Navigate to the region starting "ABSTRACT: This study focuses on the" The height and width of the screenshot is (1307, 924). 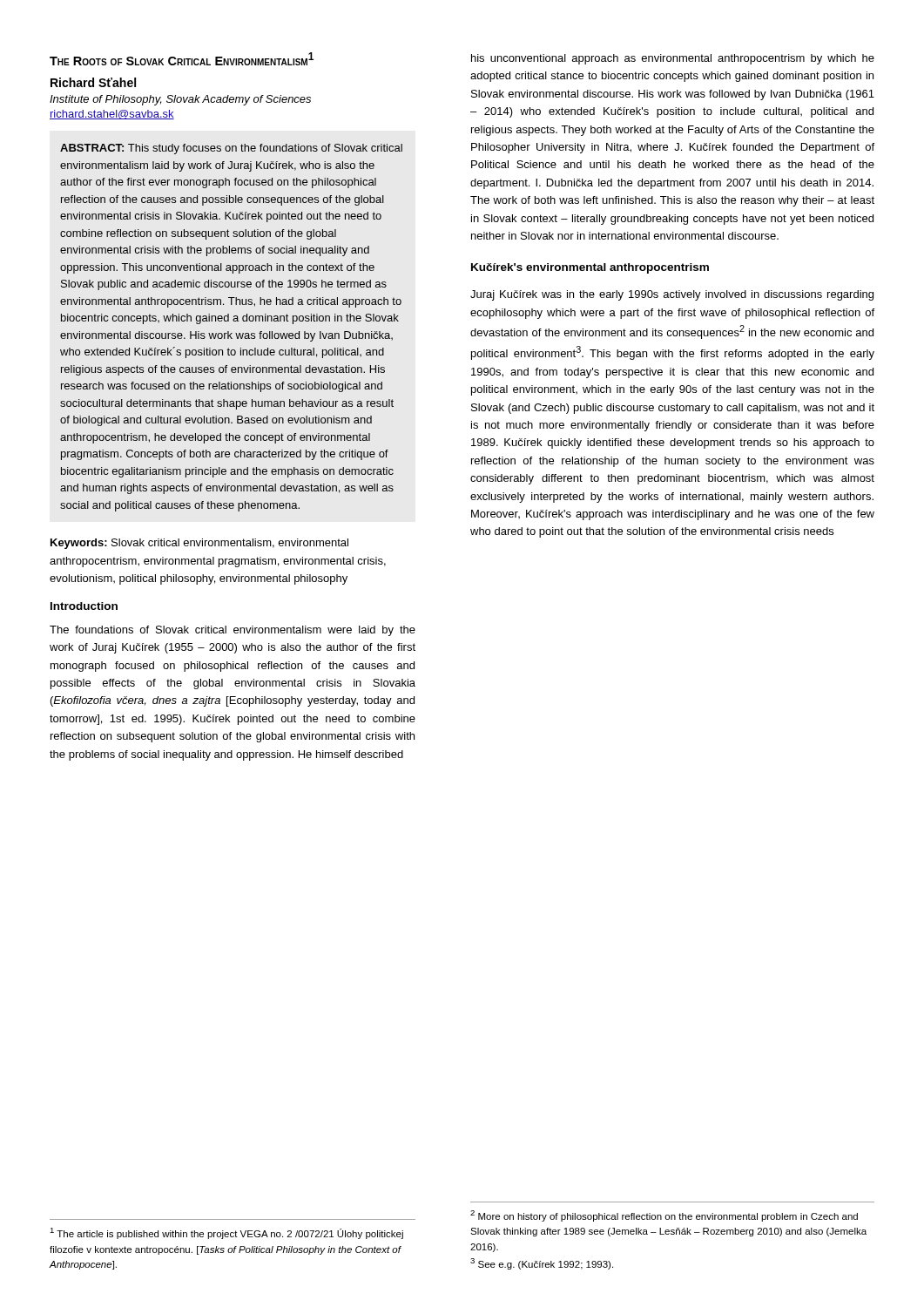(231, 326)
